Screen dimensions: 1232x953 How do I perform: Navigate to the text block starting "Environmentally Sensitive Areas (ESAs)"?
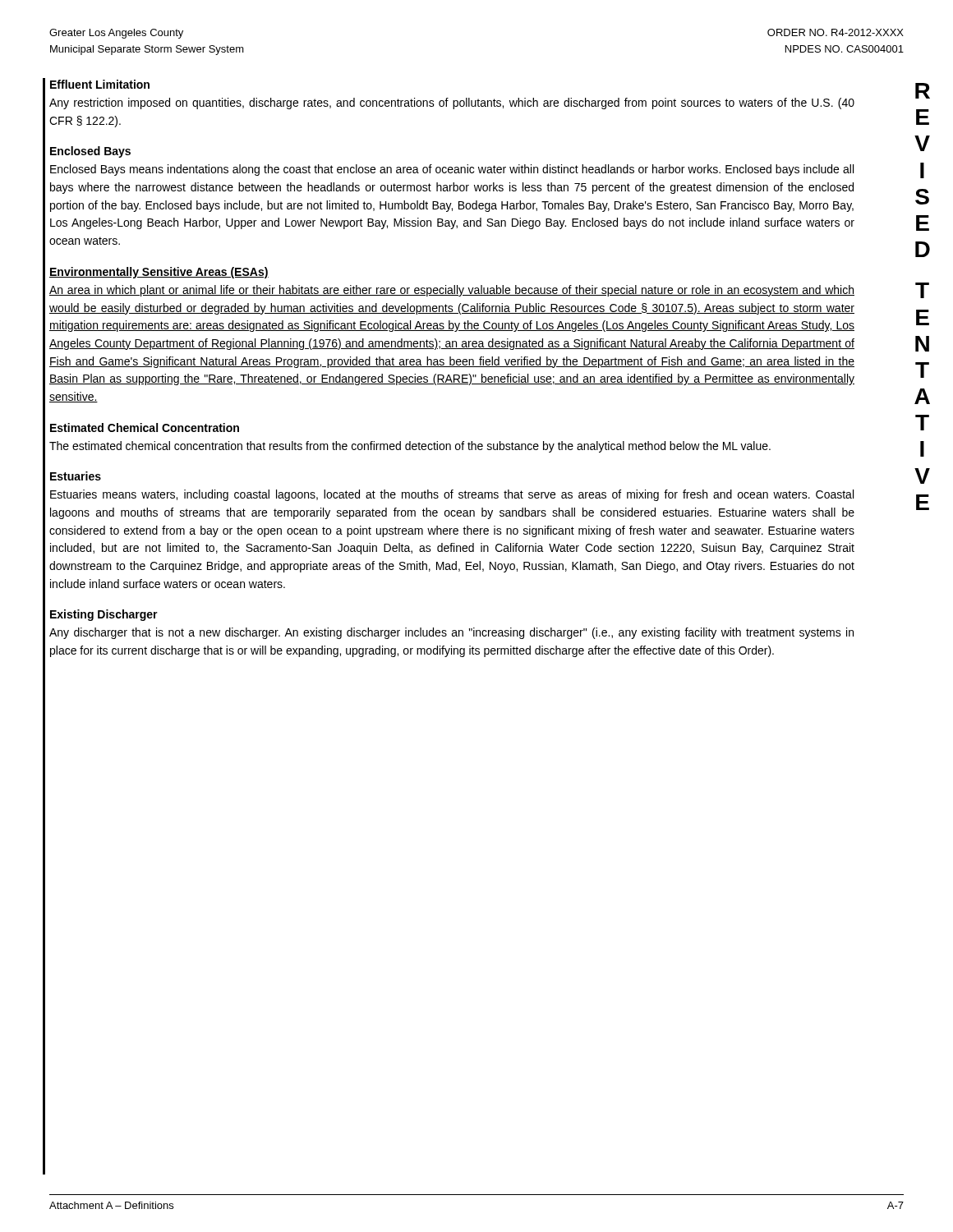click(x=159, y=272)
